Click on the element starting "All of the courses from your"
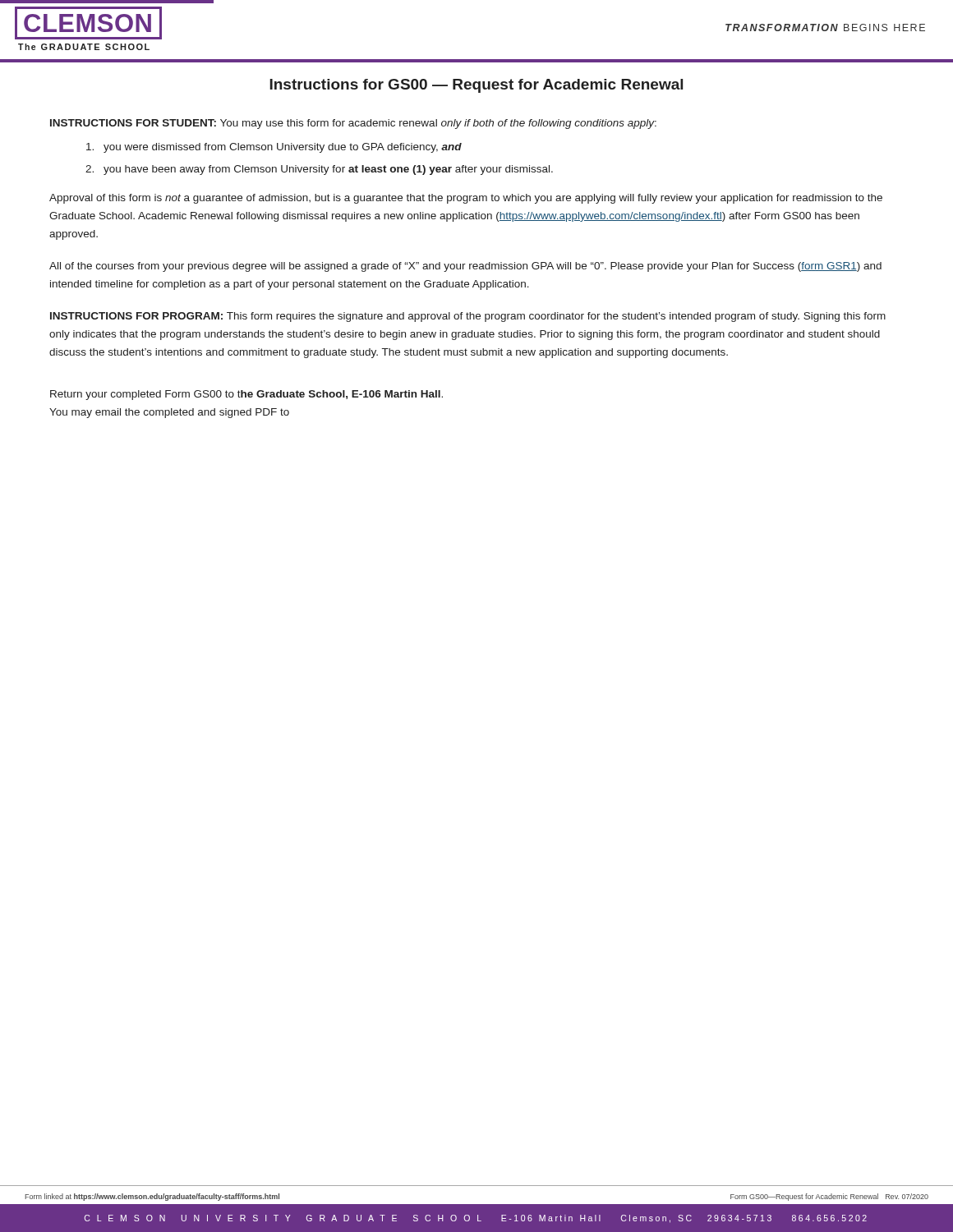 tap(466, 275)
